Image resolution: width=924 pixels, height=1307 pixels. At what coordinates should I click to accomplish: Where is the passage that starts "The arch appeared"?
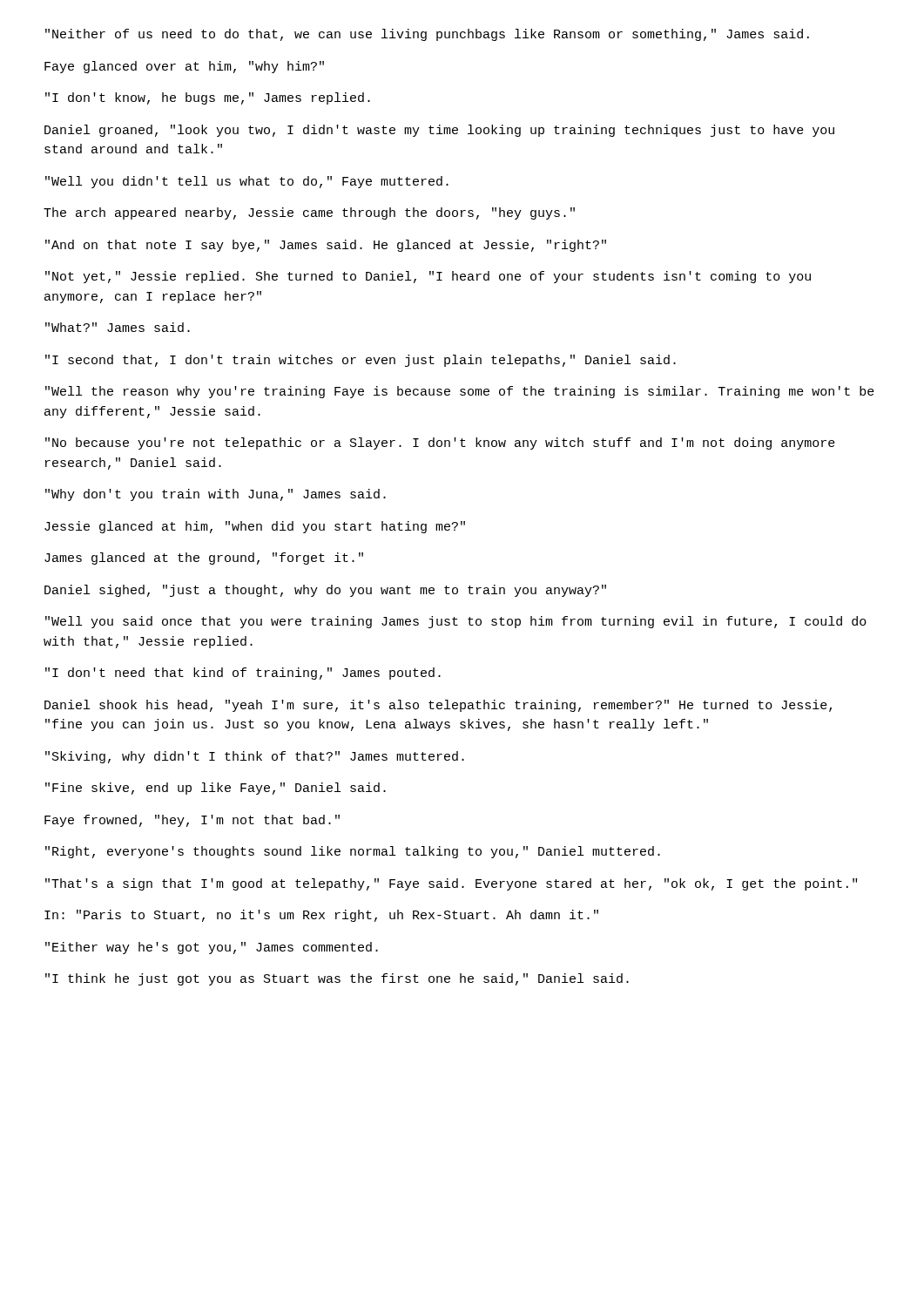[x=310, y=214]
